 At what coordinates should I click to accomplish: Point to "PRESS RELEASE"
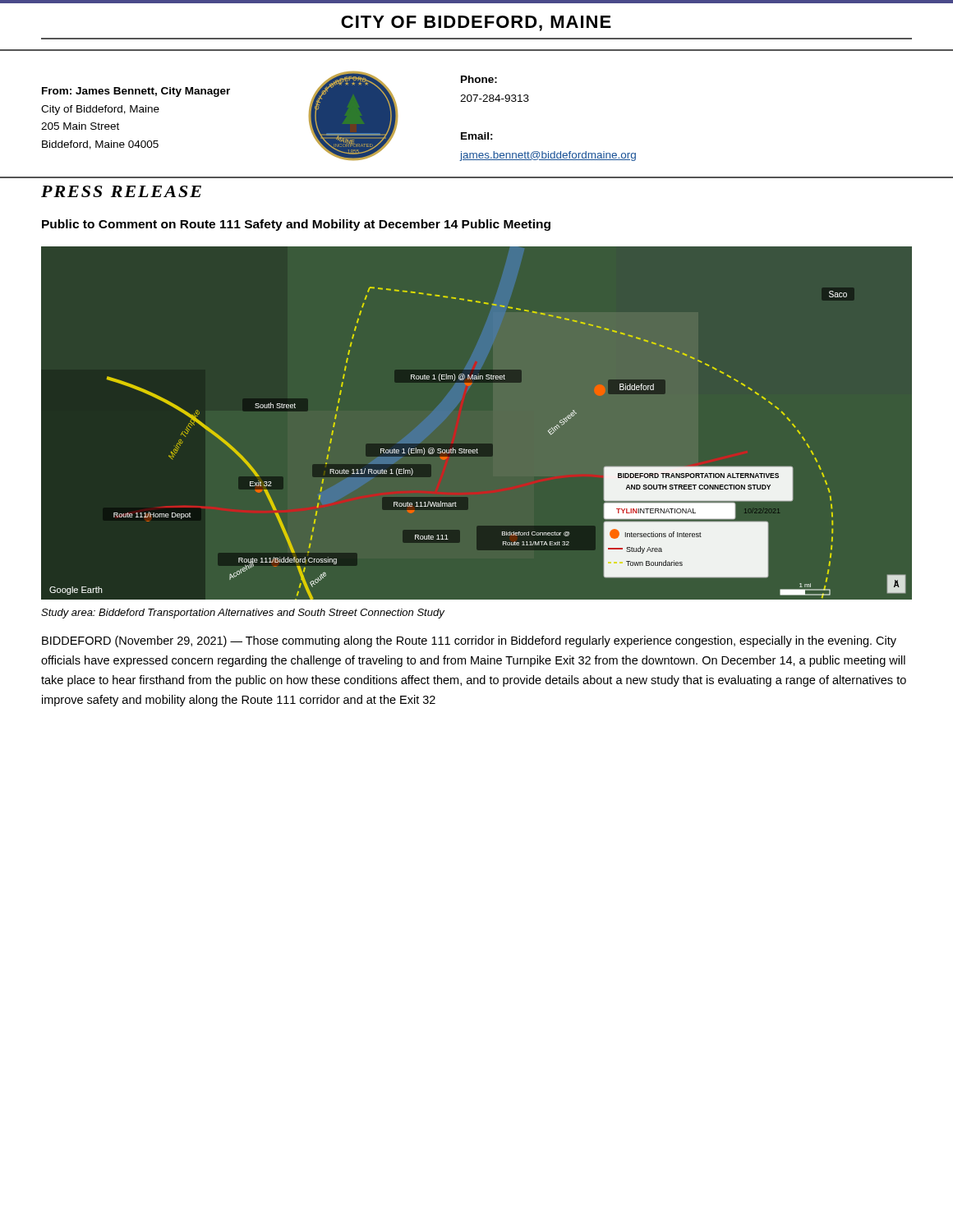click(x=122, y=191)
